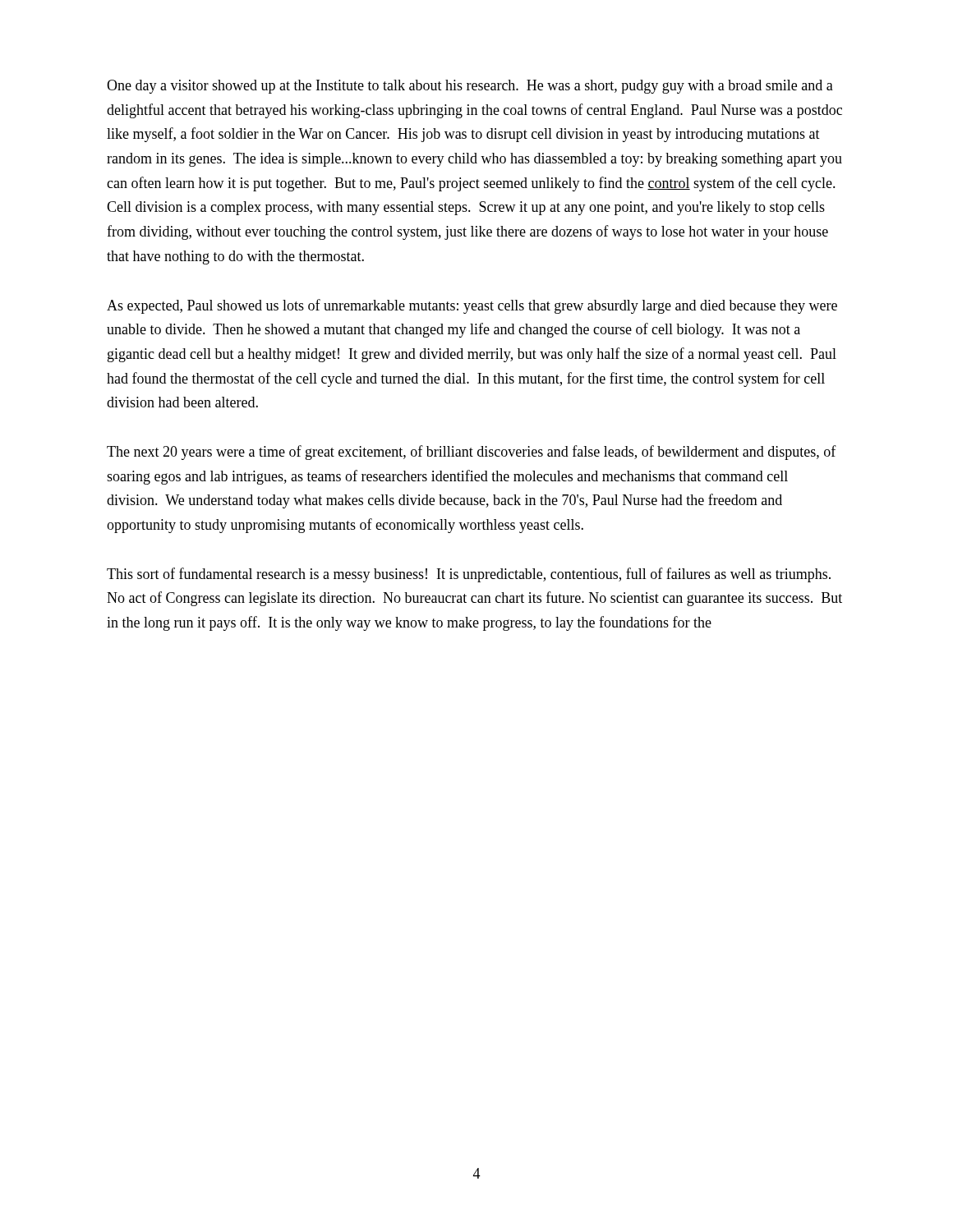Locate the text block containing "This sort of fundamental research is a messy"
Viewport: 953px width, 1232px height.
click(x=475, y=598)
